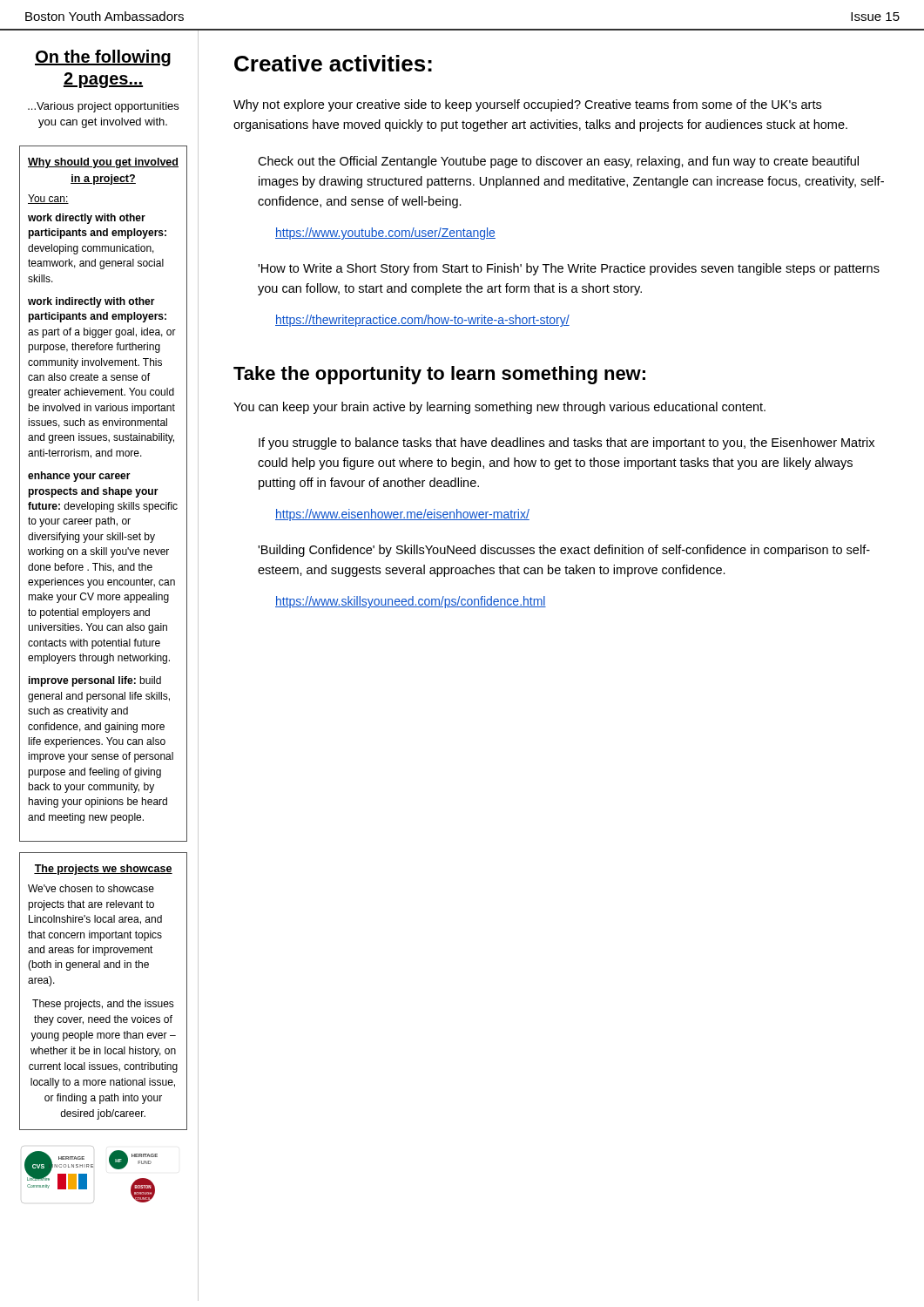Viewport: 924px width, 1307px height.
Task: Locate the text block with the text "These projects, and the issues"
Action: 103,1059
